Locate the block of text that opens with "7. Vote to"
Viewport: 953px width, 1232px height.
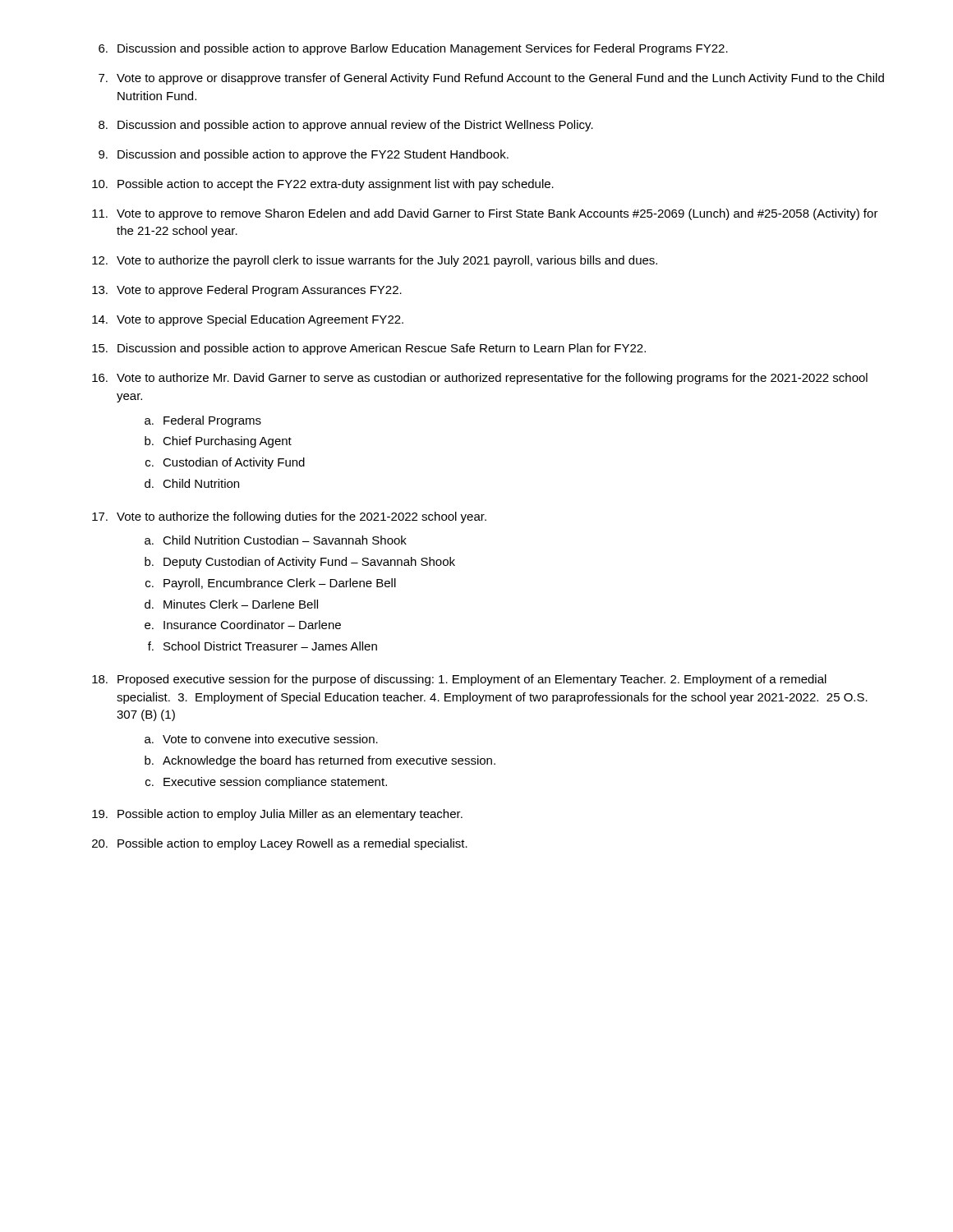476,87
